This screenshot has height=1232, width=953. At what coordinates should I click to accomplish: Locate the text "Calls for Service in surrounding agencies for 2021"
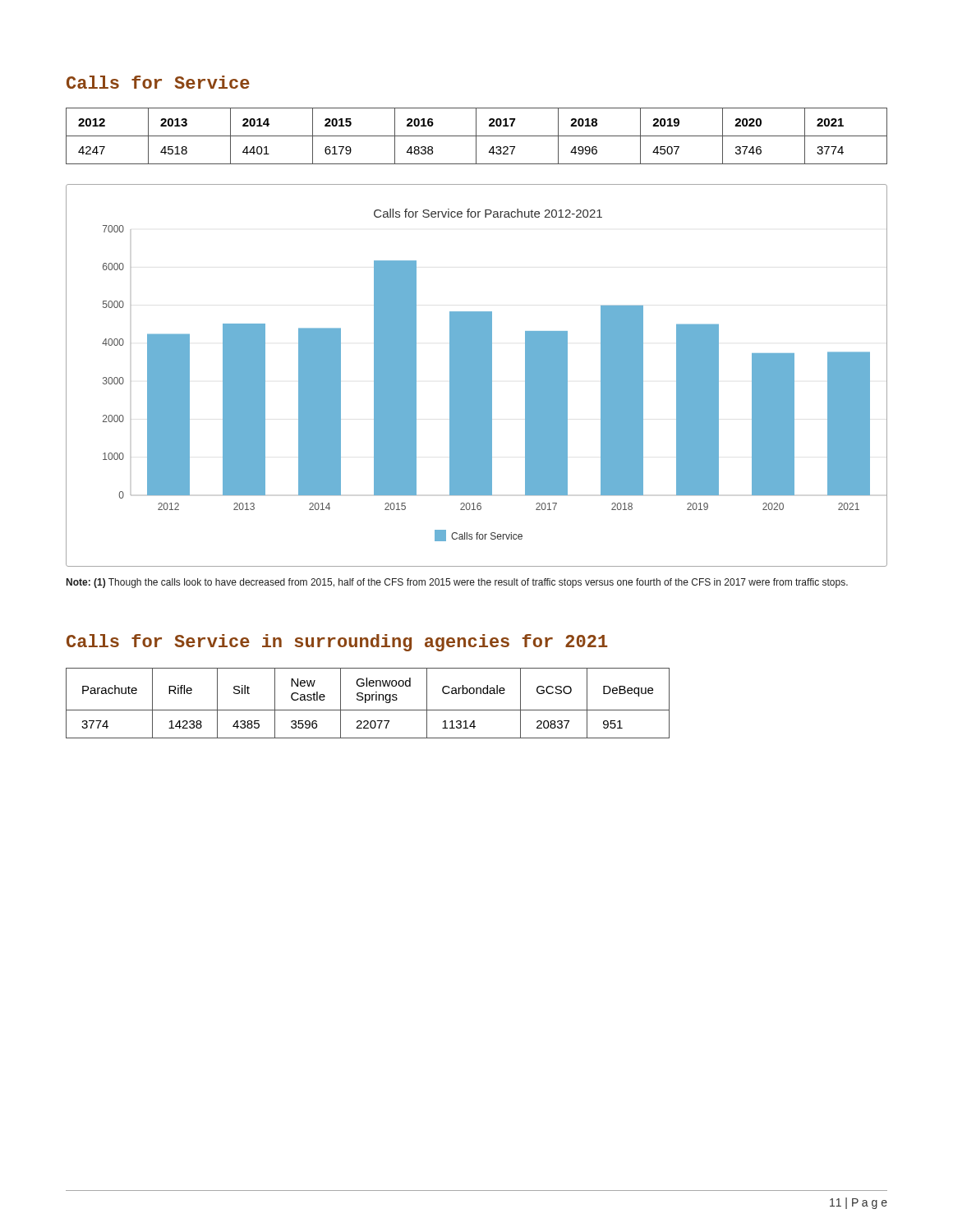point(337,643)
